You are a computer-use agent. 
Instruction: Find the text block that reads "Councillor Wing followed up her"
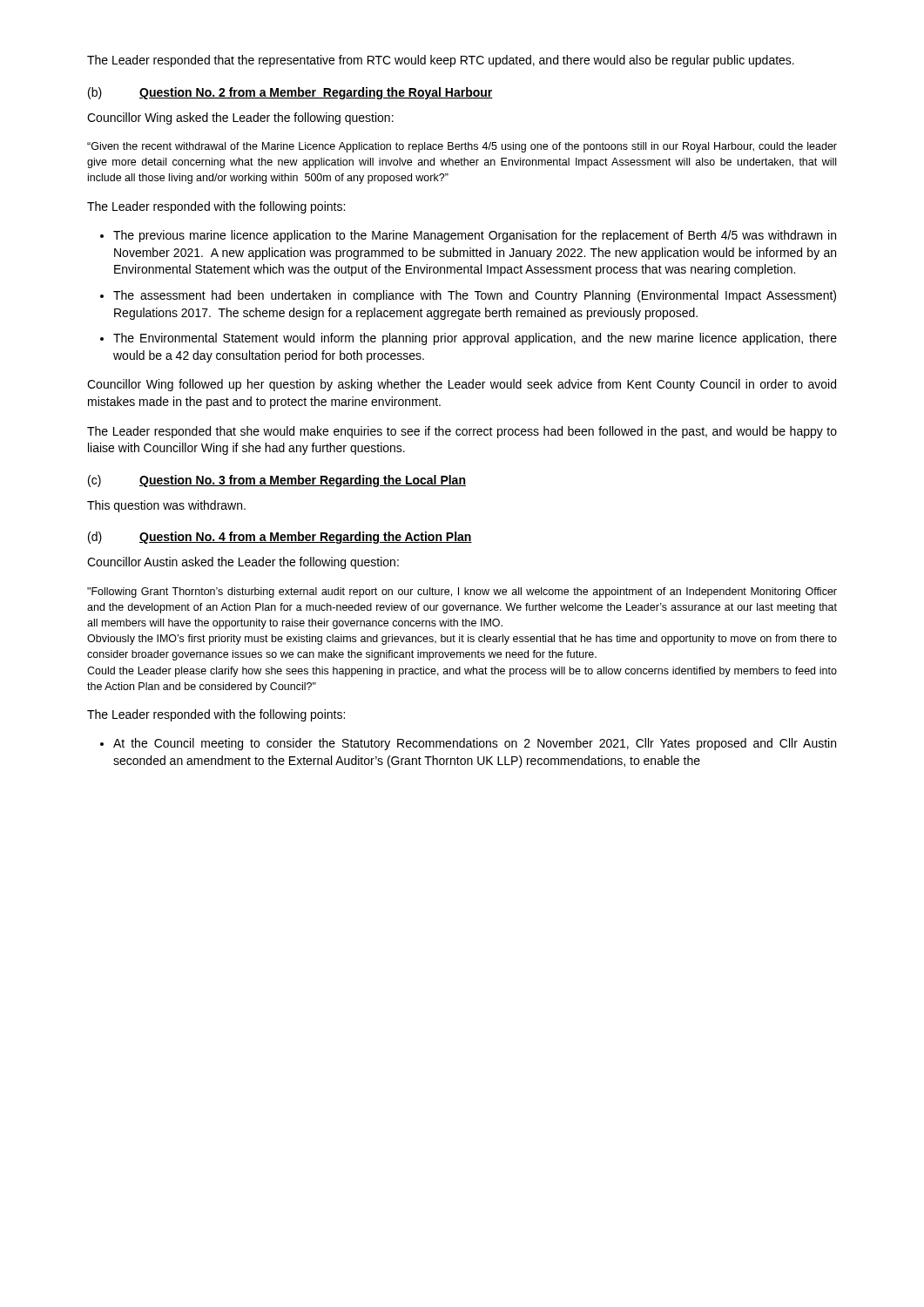point(462,393)
